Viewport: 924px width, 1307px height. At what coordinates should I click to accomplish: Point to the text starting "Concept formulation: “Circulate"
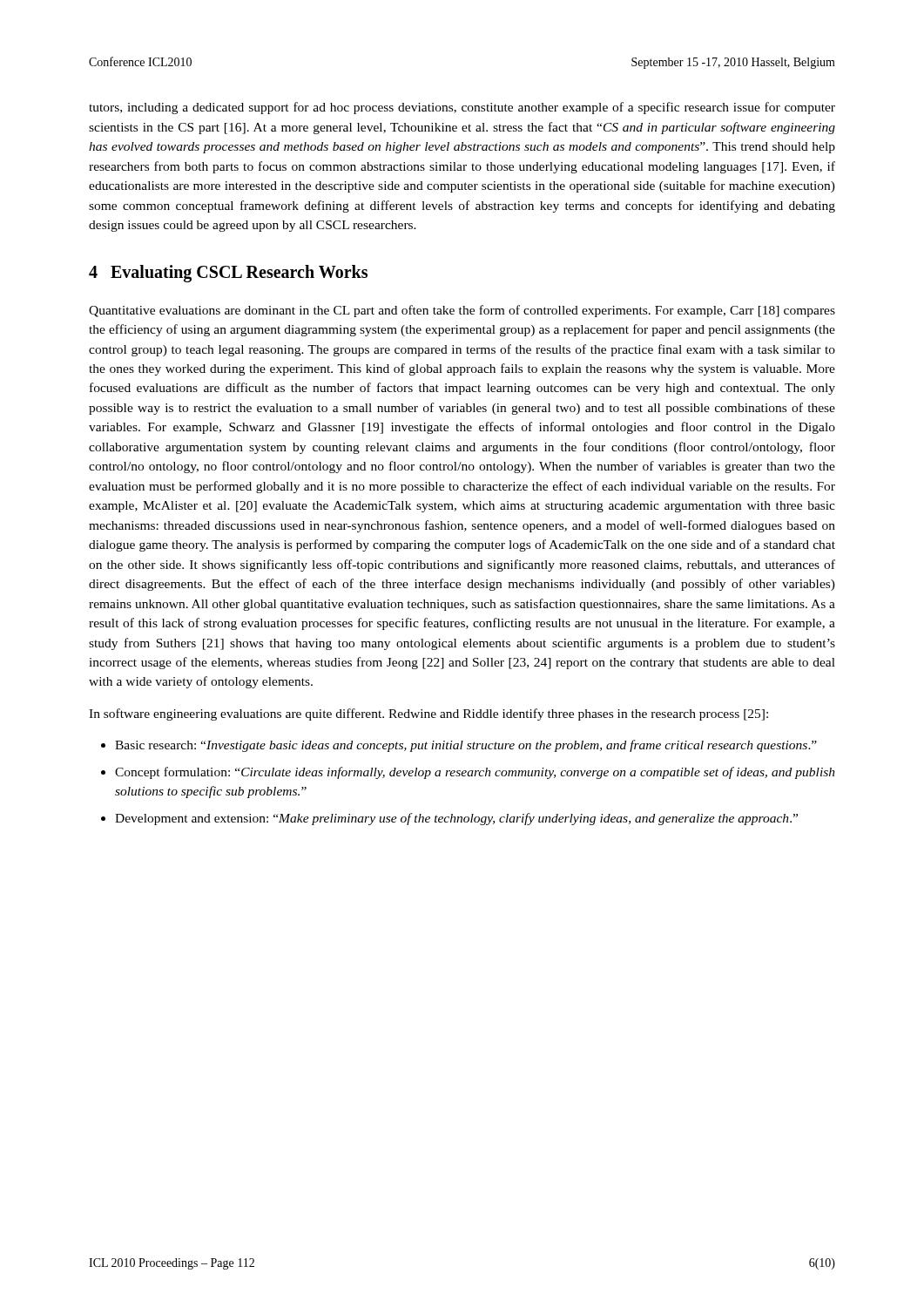475,781
